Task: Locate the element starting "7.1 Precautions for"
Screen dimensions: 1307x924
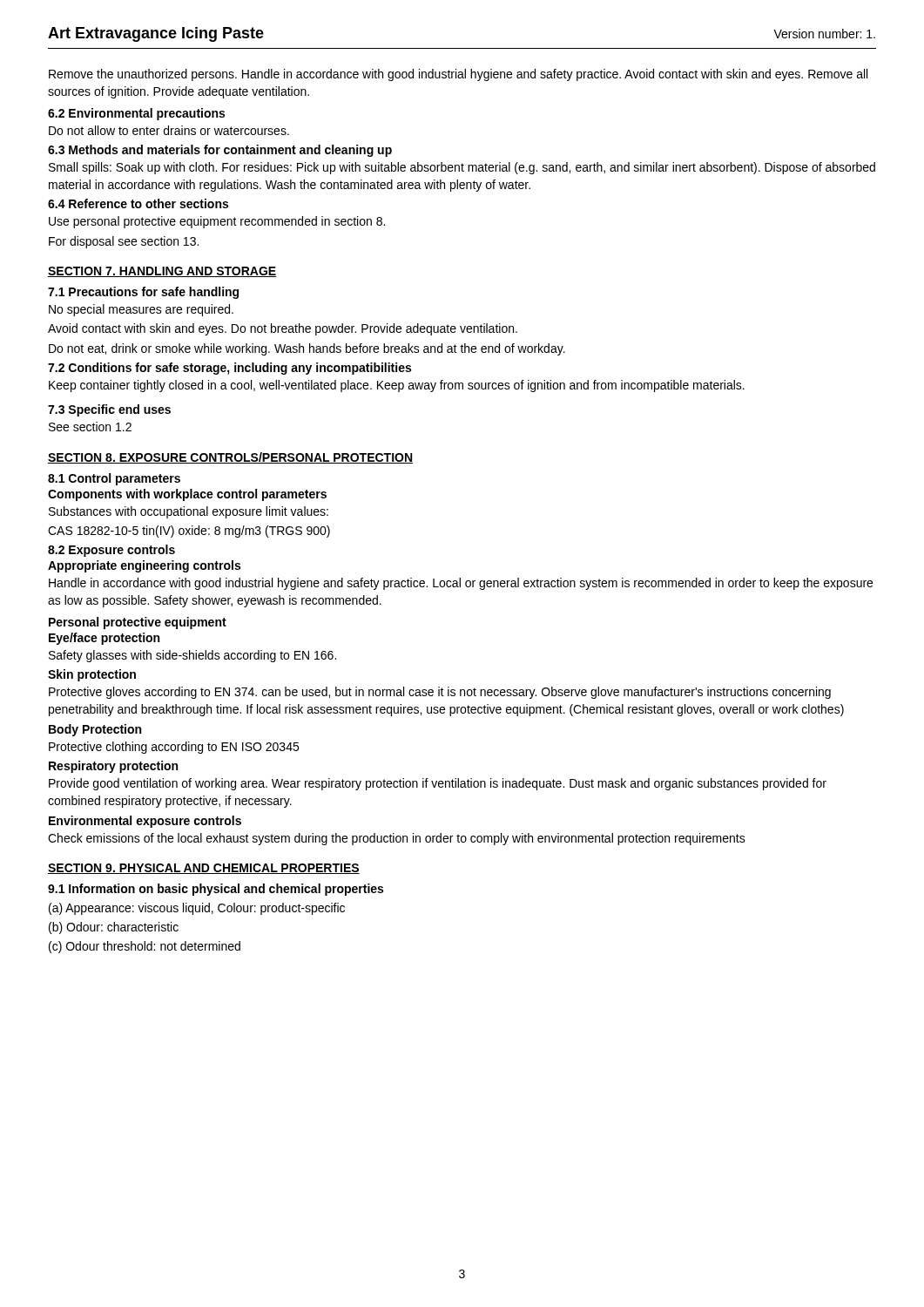Action: pyautogui.click(x=144, y=292)
